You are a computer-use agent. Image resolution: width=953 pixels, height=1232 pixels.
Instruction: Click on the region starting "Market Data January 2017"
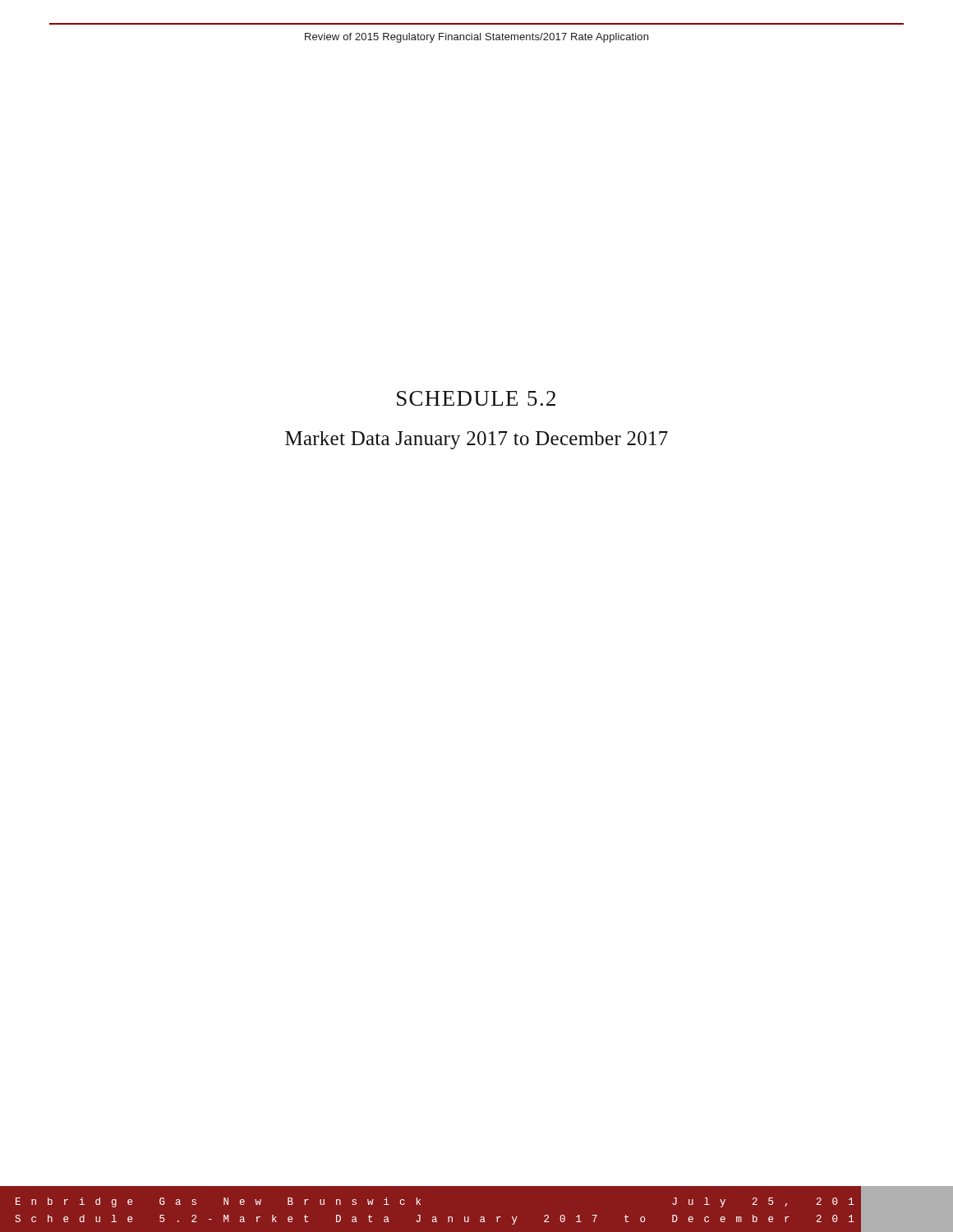(x=476, y=438)
